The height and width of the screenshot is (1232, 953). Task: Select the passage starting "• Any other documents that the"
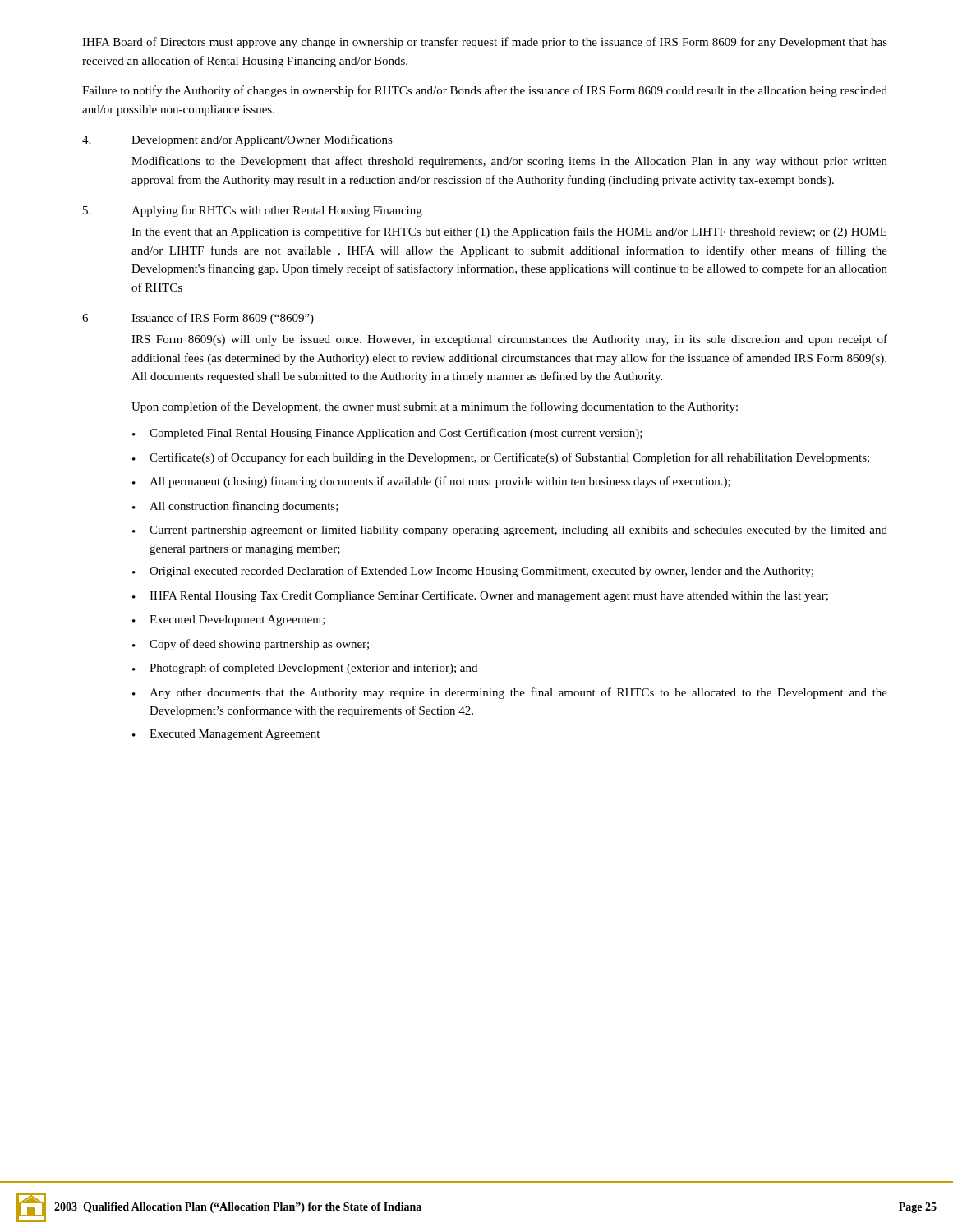tap(509, 701)
